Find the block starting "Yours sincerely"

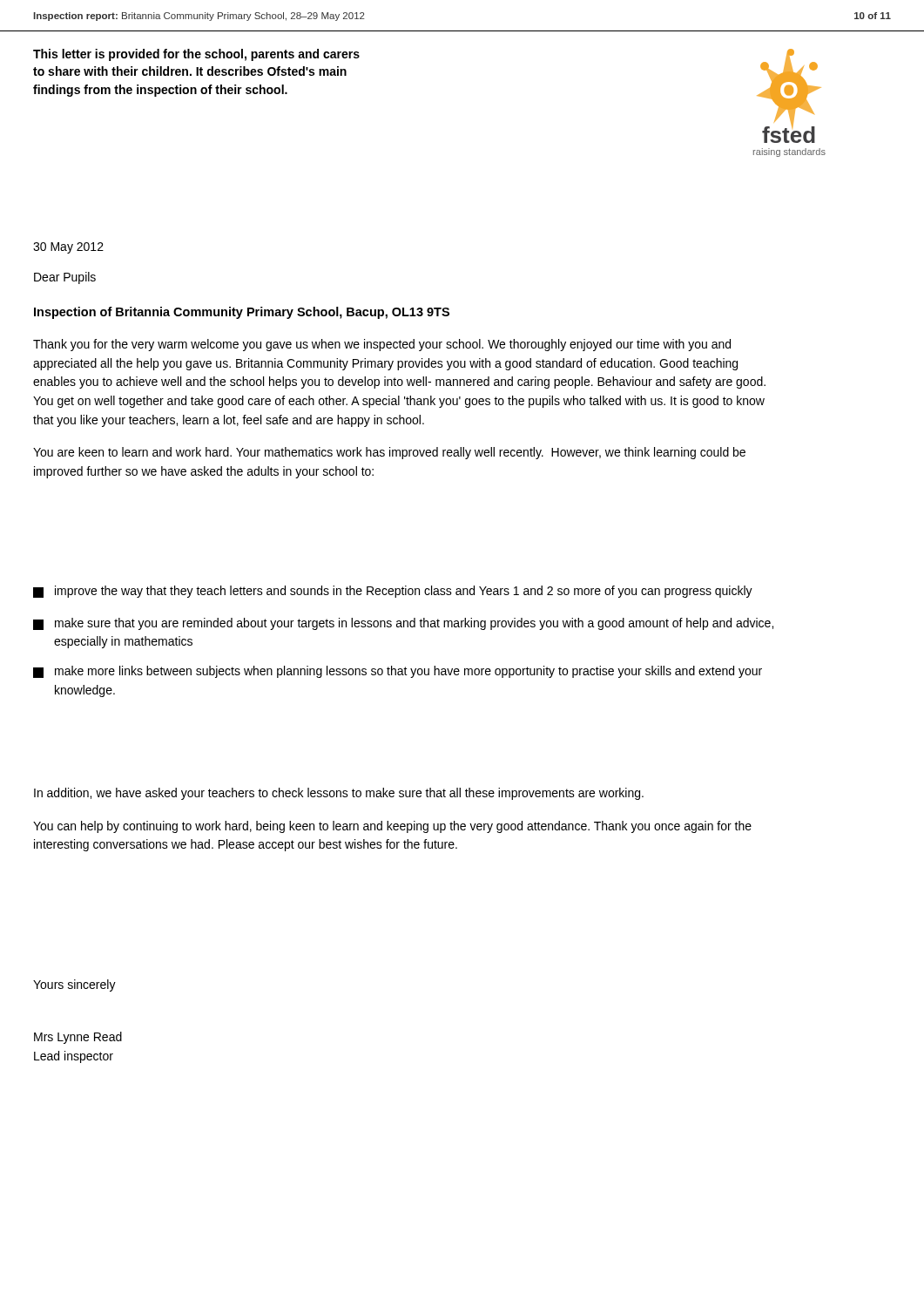(74, 985)
